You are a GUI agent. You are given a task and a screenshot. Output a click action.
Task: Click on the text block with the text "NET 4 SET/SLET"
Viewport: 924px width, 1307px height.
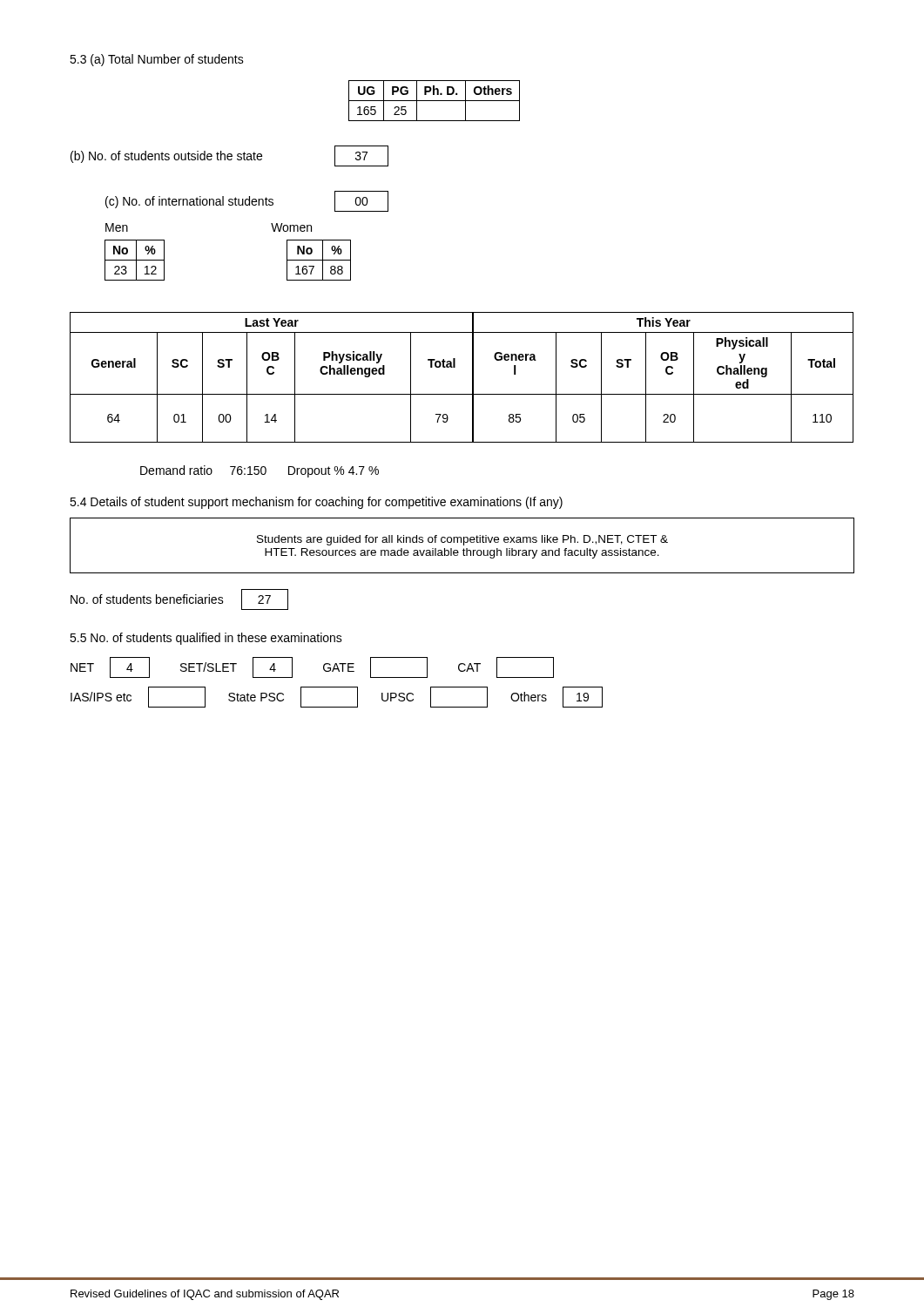(312, 667)
